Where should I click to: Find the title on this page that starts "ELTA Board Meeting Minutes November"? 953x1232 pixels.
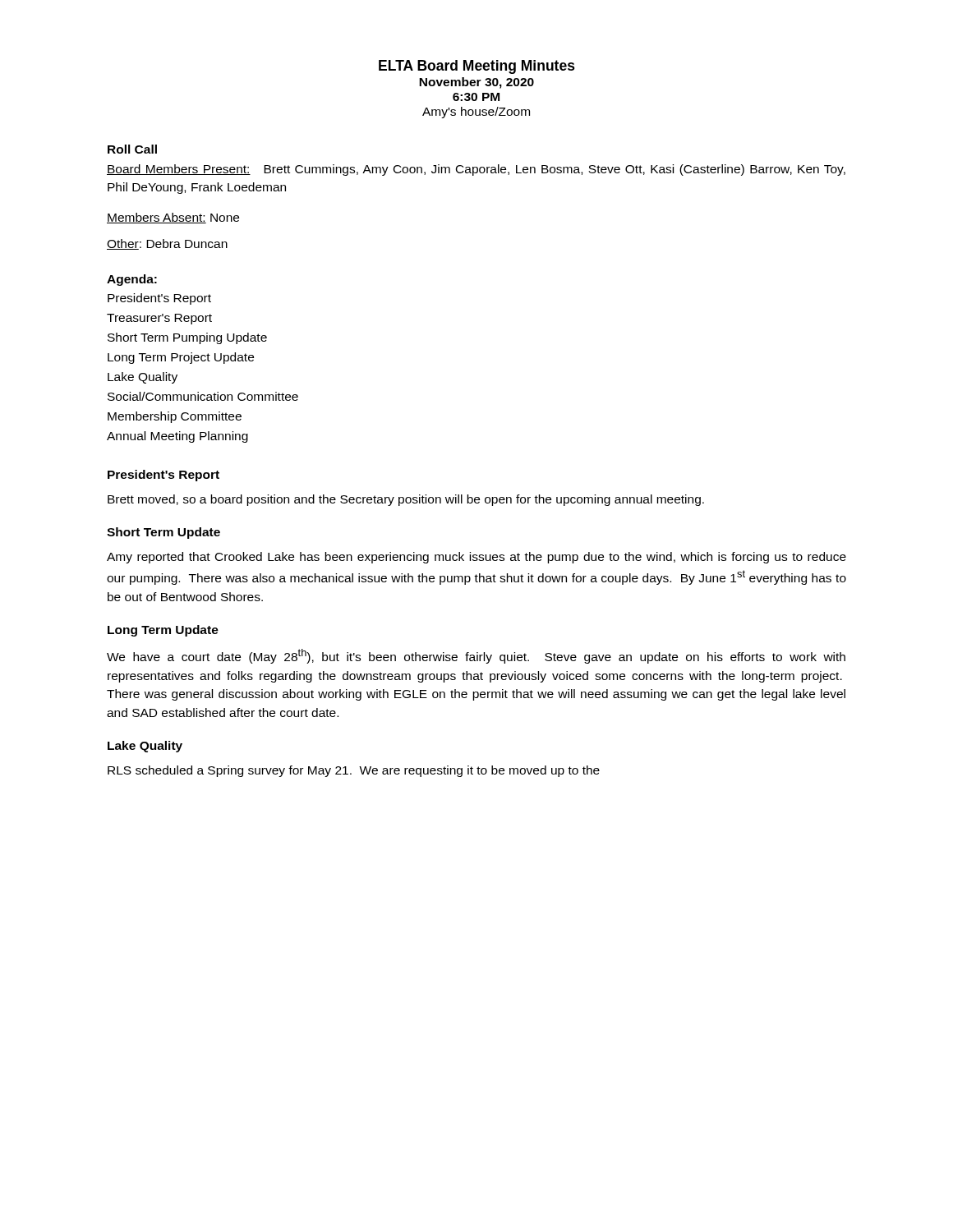tap(476, 88)
